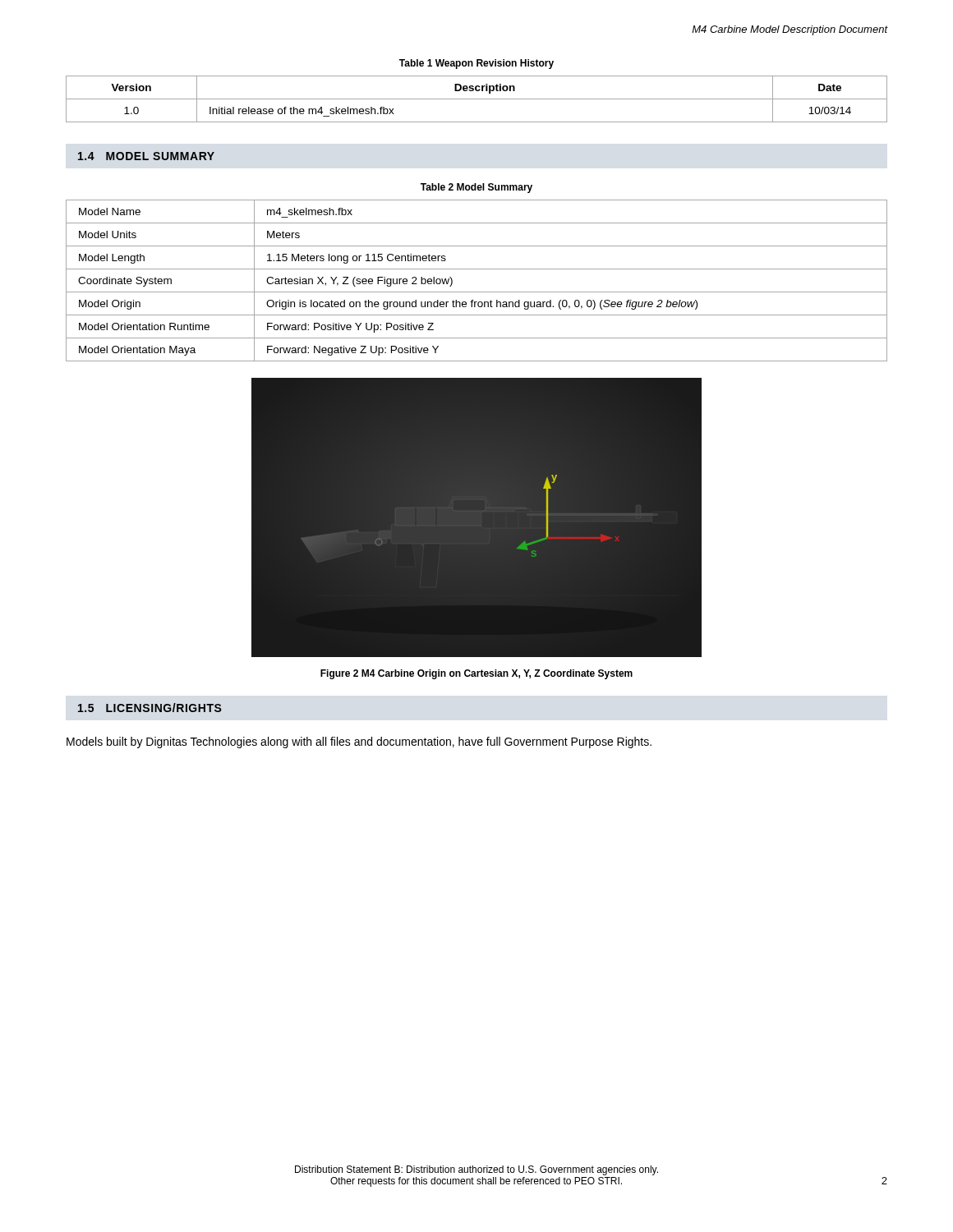The height and width of the screenshot is (1232, 953).
Task: Locate the text block containing "Models built by Dignitas"
Action: tap(359, 742)
